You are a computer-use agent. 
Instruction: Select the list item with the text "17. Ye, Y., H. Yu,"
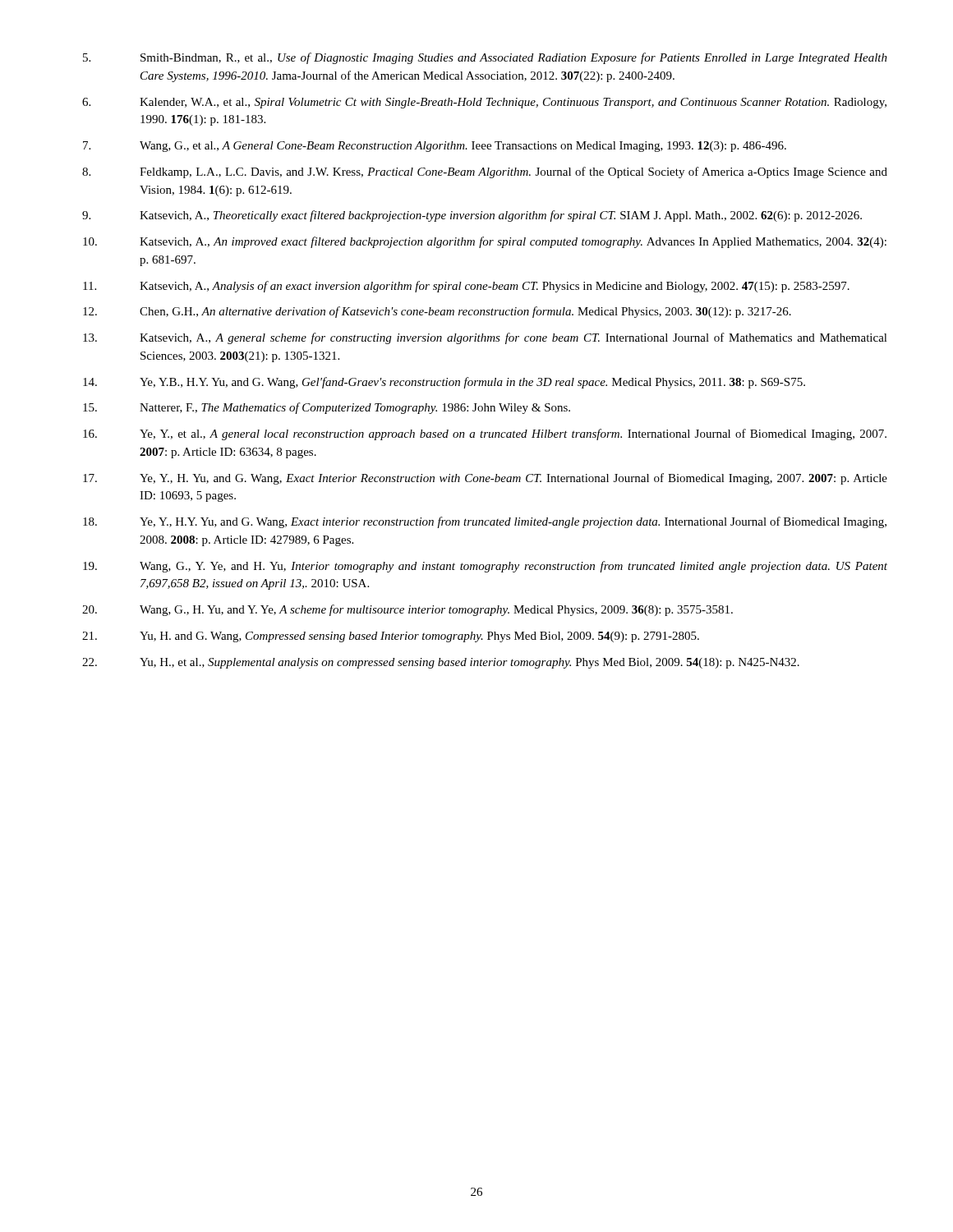click(485, 487)
